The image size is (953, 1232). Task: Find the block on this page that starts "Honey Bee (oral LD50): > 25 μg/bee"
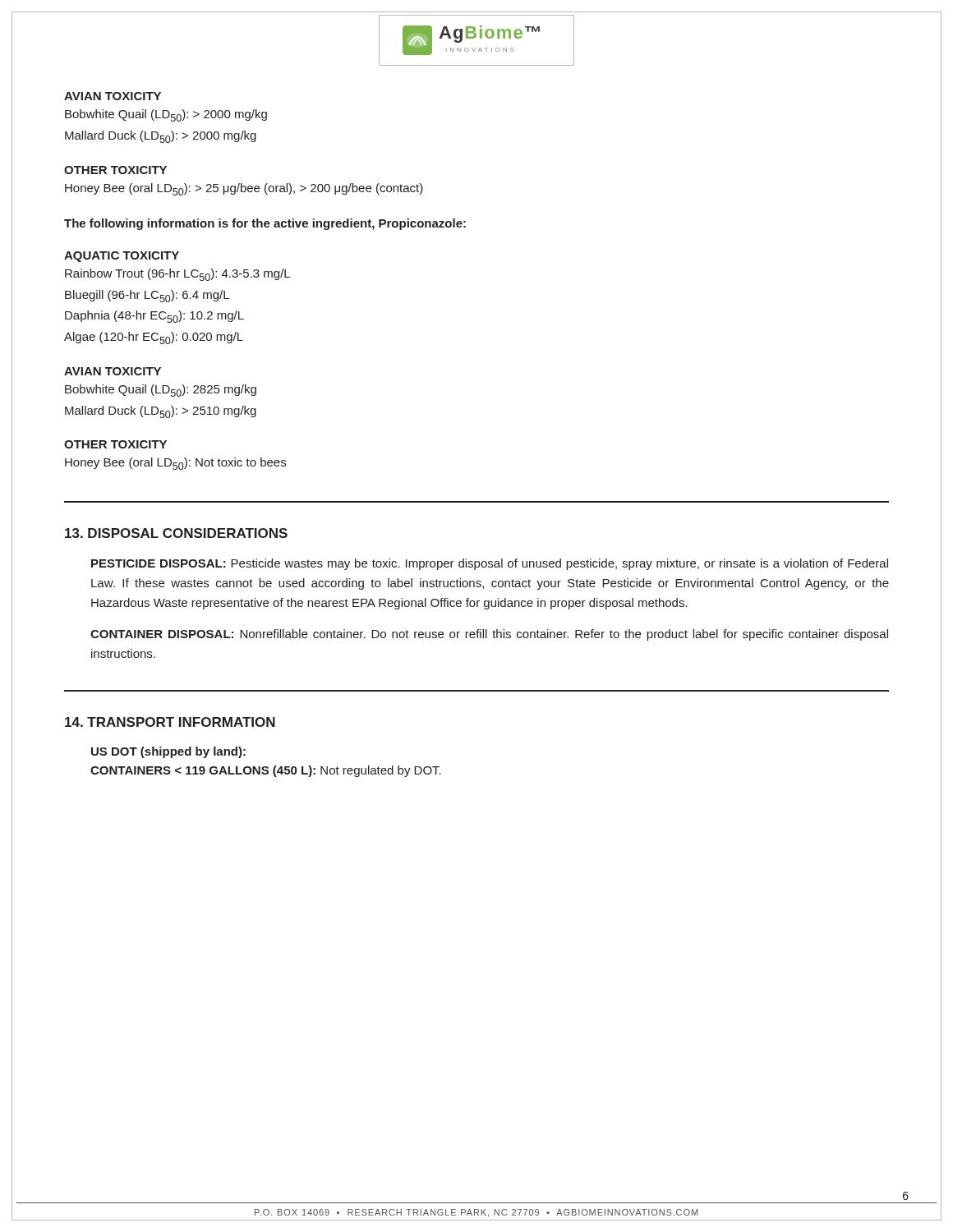(x=244, y=189)
